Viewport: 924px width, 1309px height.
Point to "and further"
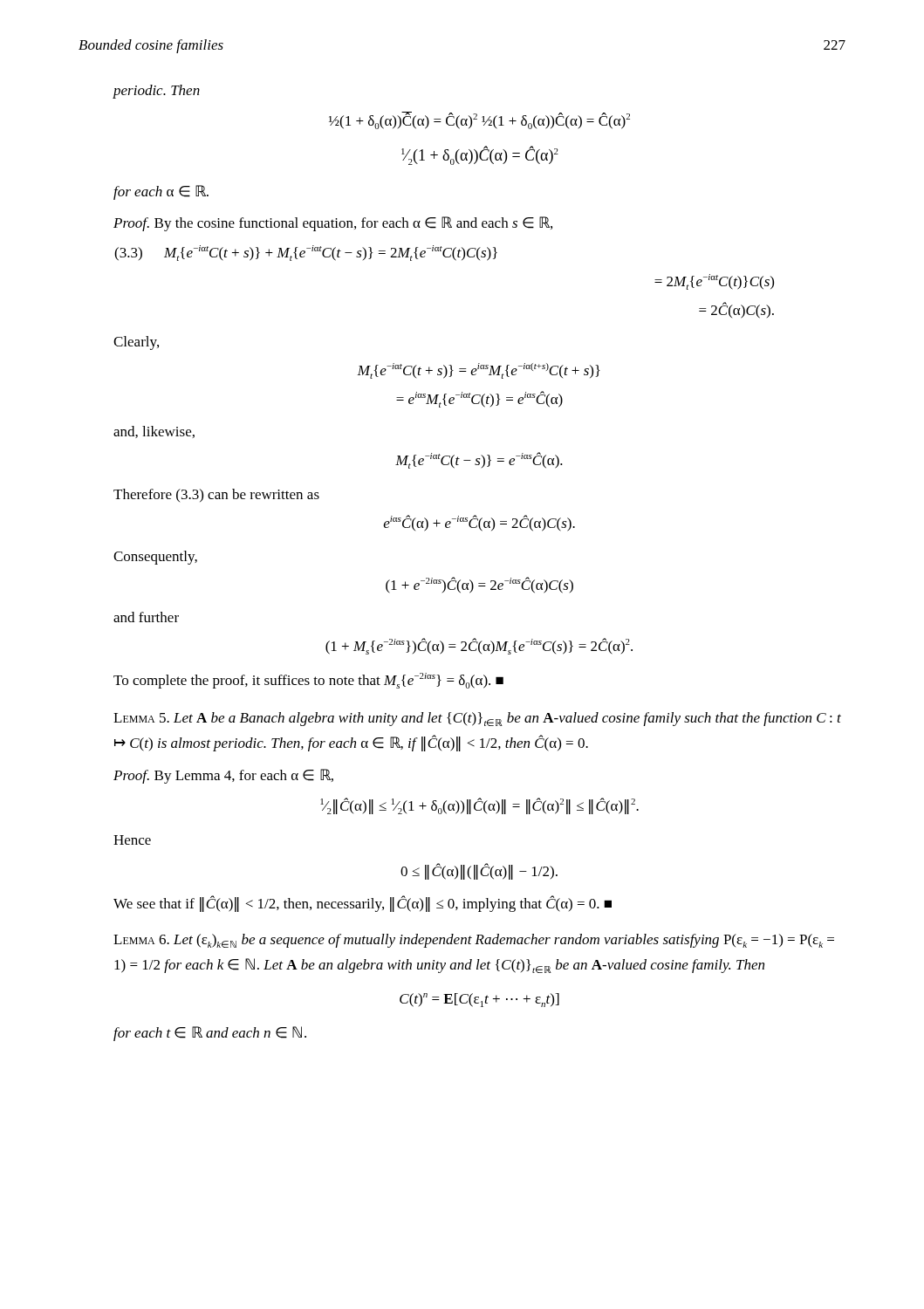(x=146, y=617)
